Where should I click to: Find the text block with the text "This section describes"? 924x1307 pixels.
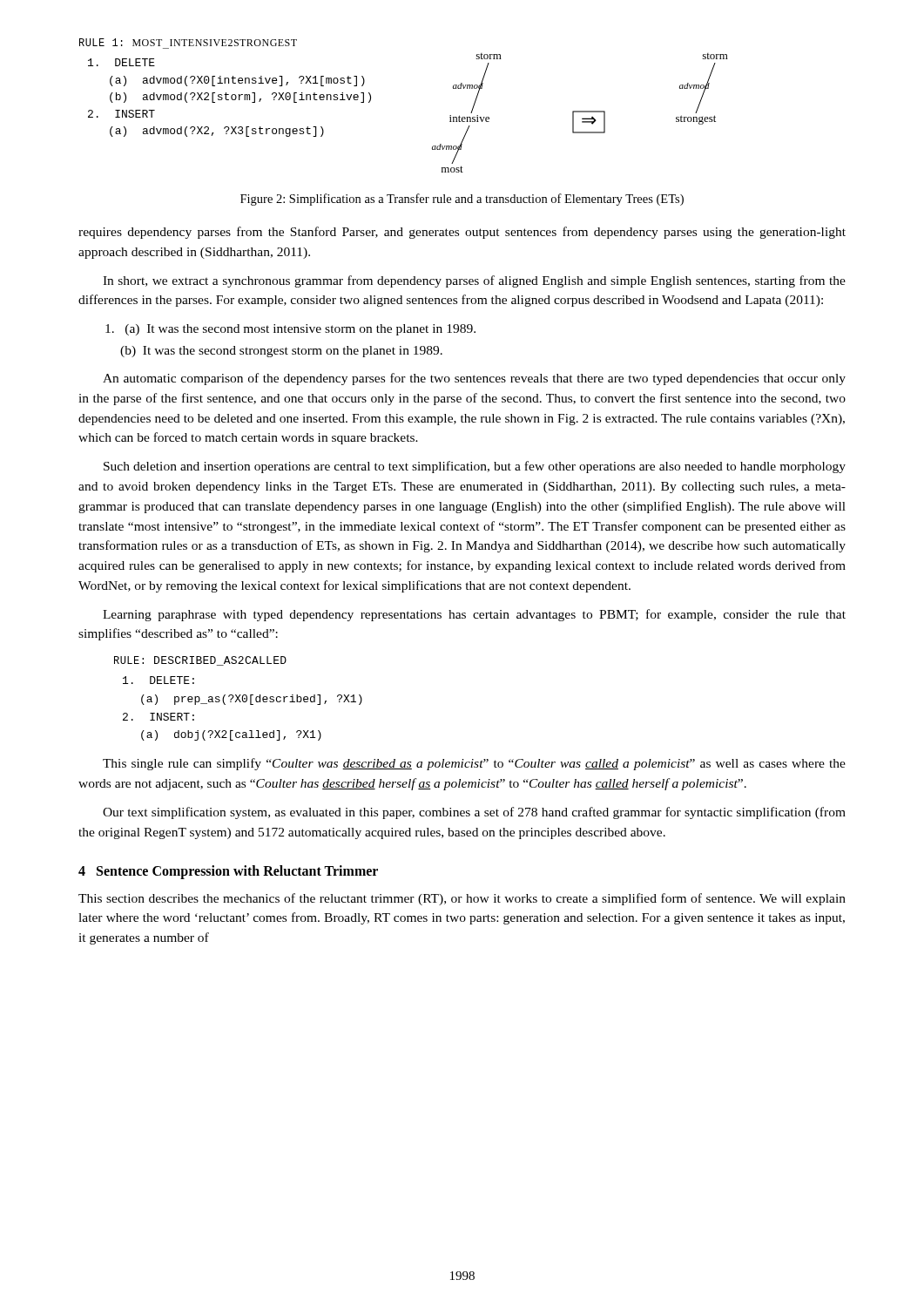click(462, 917)
